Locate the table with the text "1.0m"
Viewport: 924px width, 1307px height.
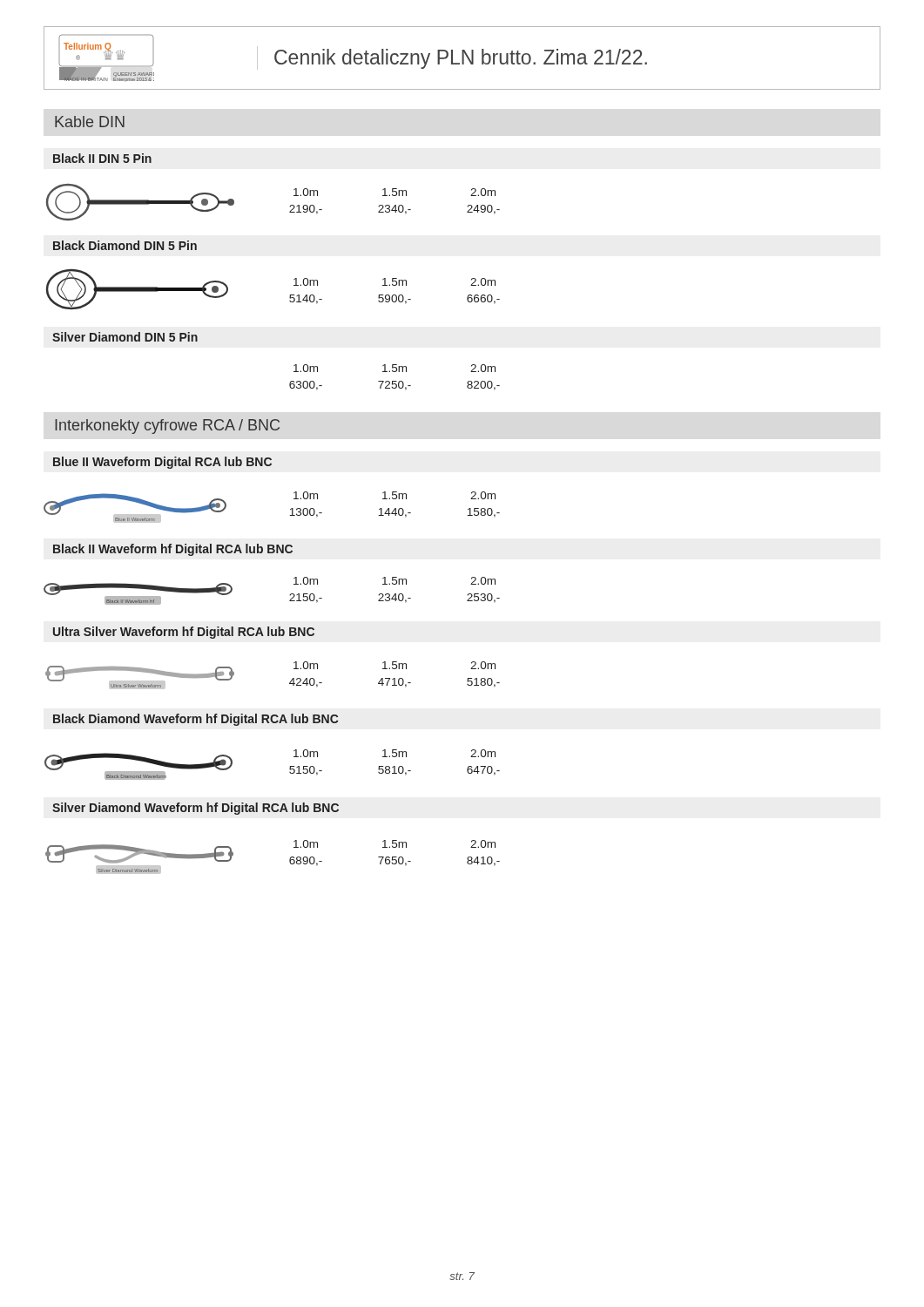tap(395, 290)
